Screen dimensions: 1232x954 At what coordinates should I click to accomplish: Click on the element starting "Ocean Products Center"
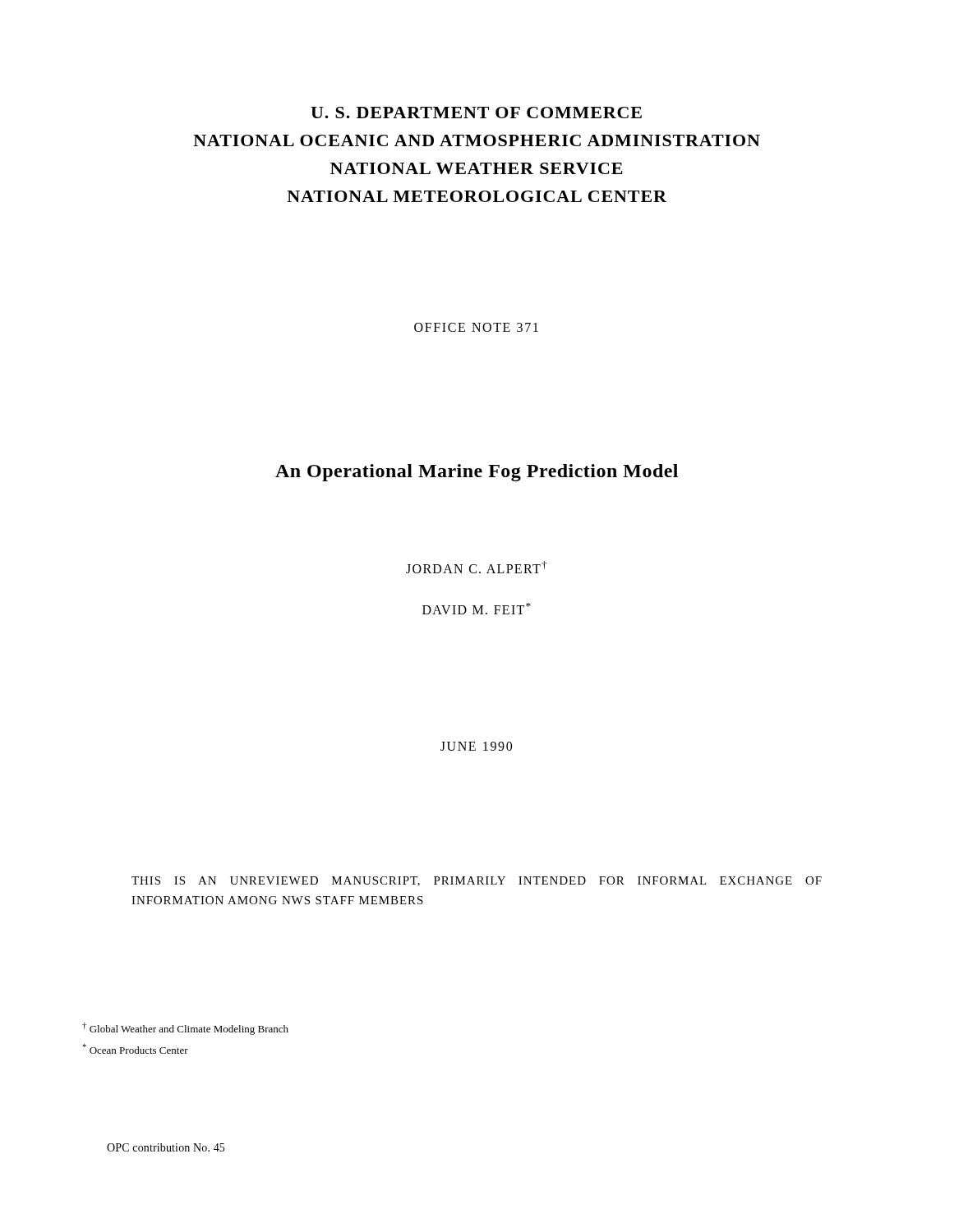135,1049
